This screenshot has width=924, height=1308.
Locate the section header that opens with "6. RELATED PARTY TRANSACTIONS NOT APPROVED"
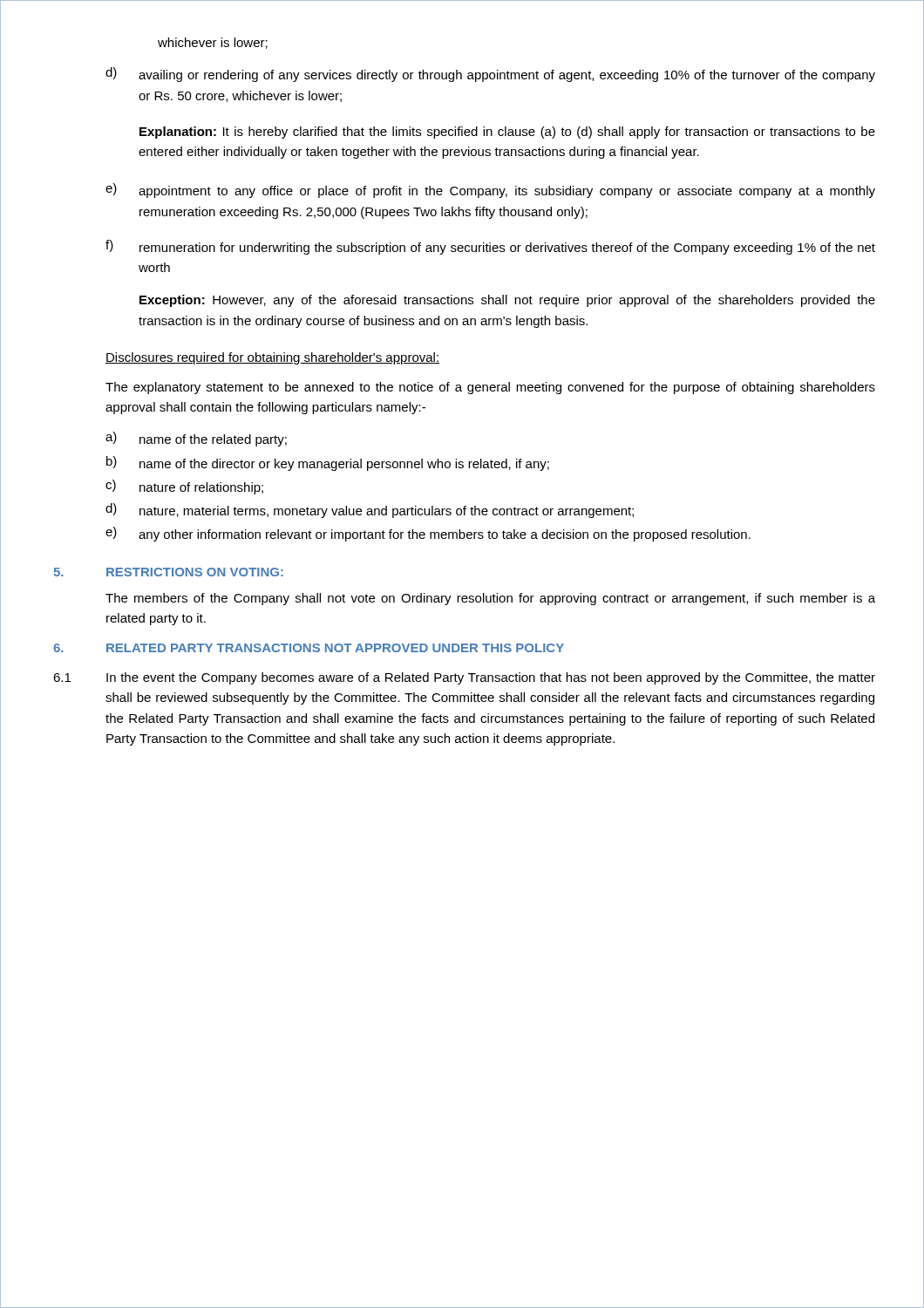[x=464, y=647]
